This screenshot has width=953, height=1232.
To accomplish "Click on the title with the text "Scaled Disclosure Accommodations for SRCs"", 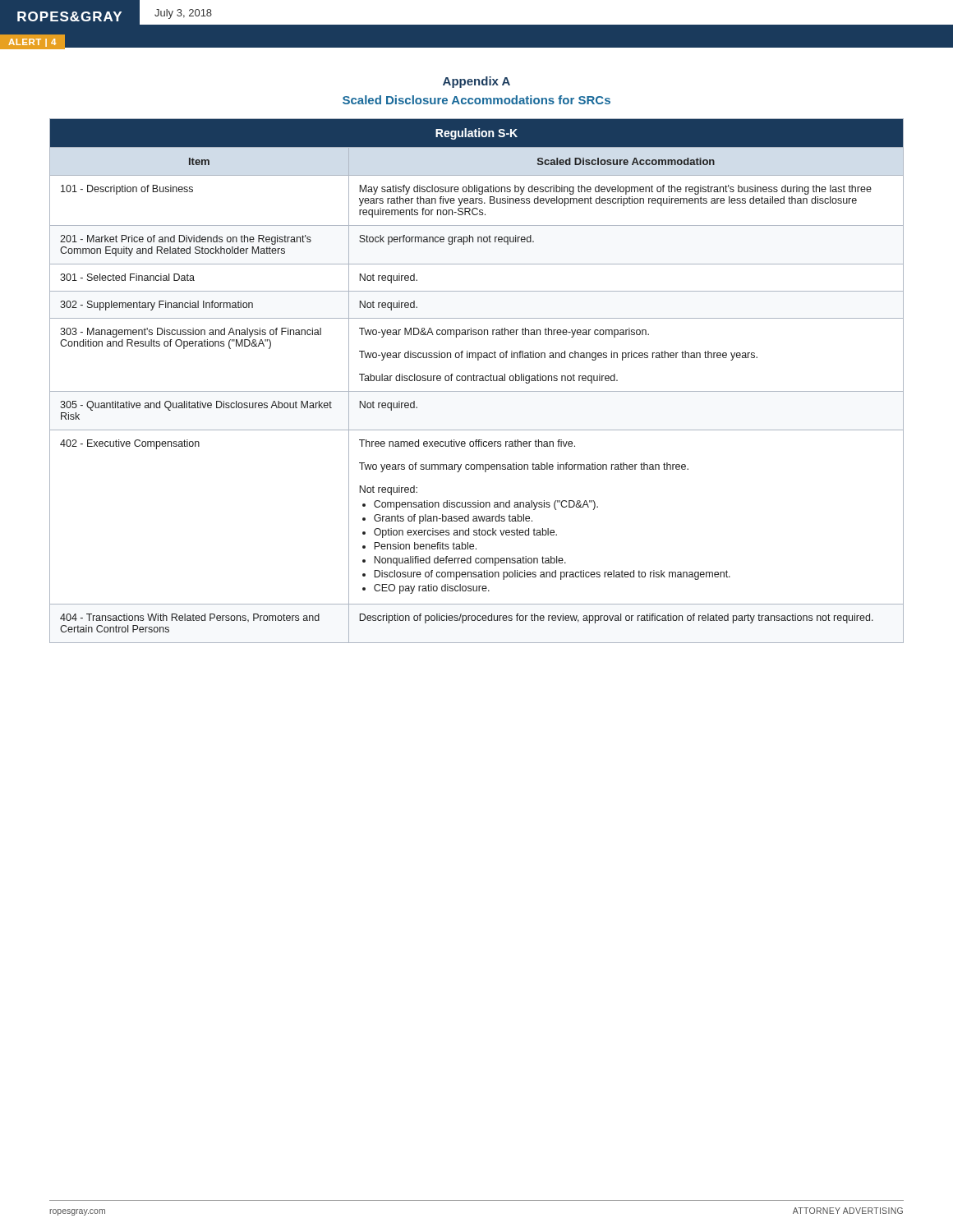I will point(476,100).
